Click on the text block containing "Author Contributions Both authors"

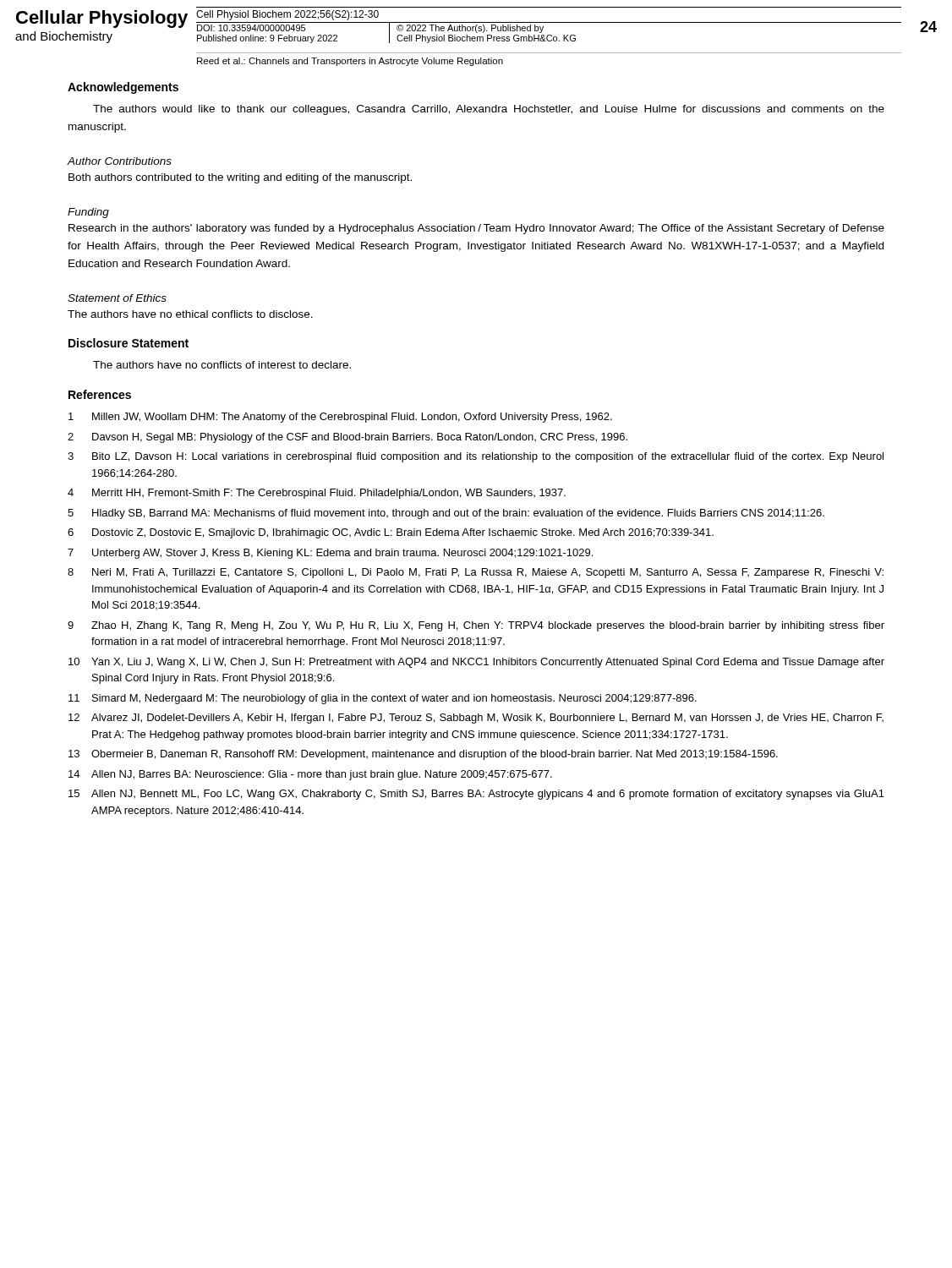[119, 161]
